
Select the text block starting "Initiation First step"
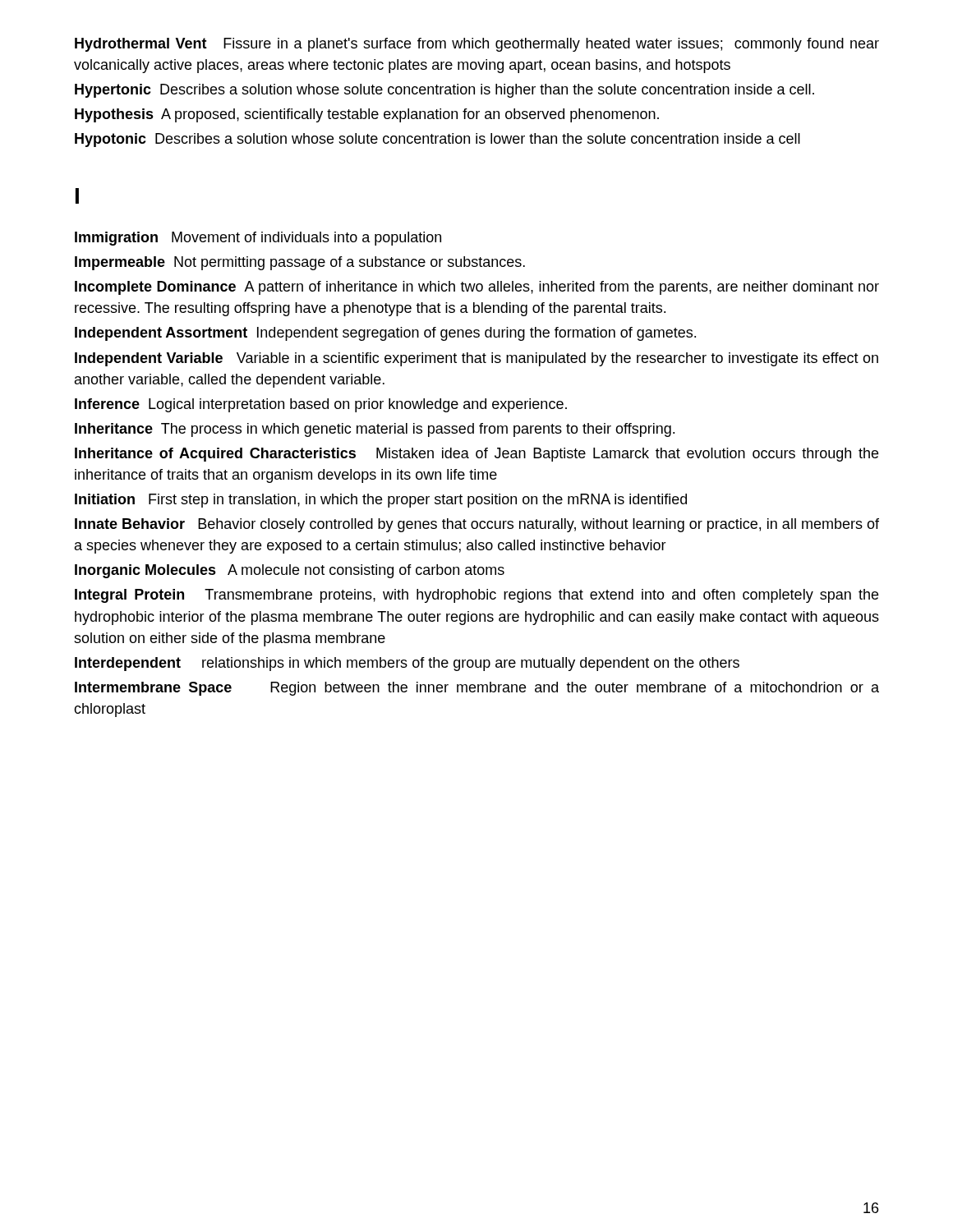click(381, 499)
